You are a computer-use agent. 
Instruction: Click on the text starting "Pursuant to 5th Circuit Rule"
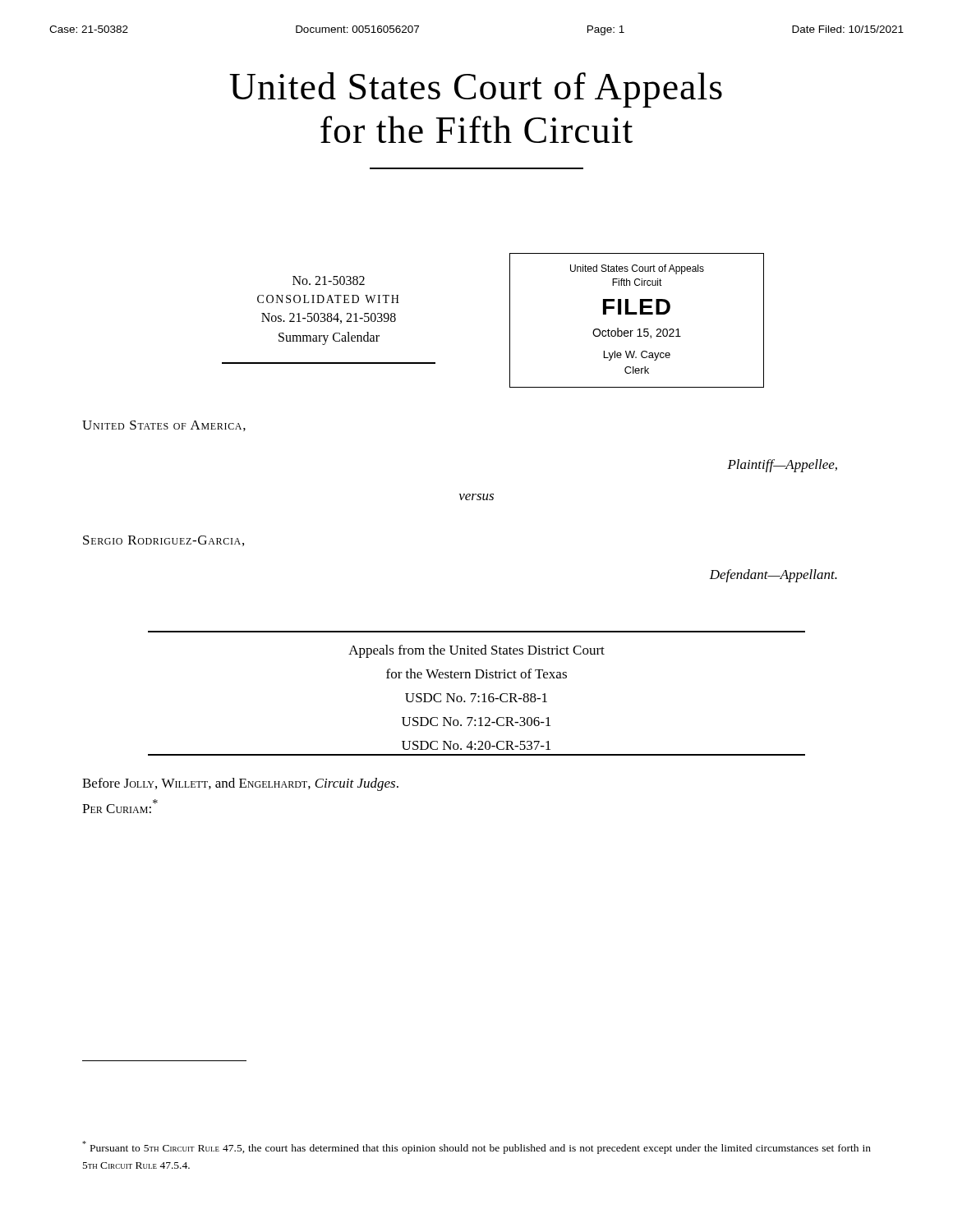tap(476, 1155)
